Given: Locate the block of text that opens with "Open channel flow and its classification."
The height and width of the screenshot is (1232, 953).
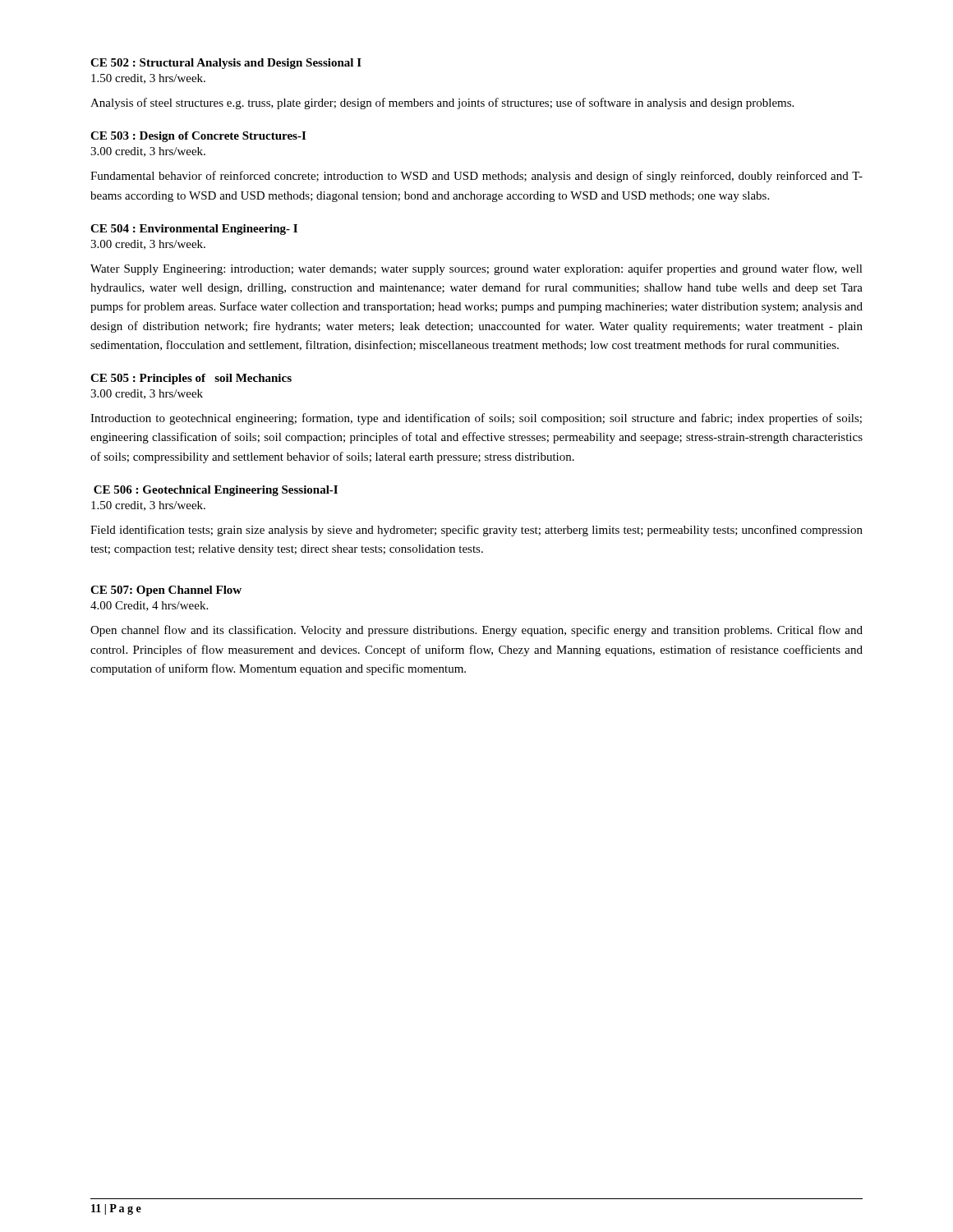Looking at the screenshot, I should [476, 649].
